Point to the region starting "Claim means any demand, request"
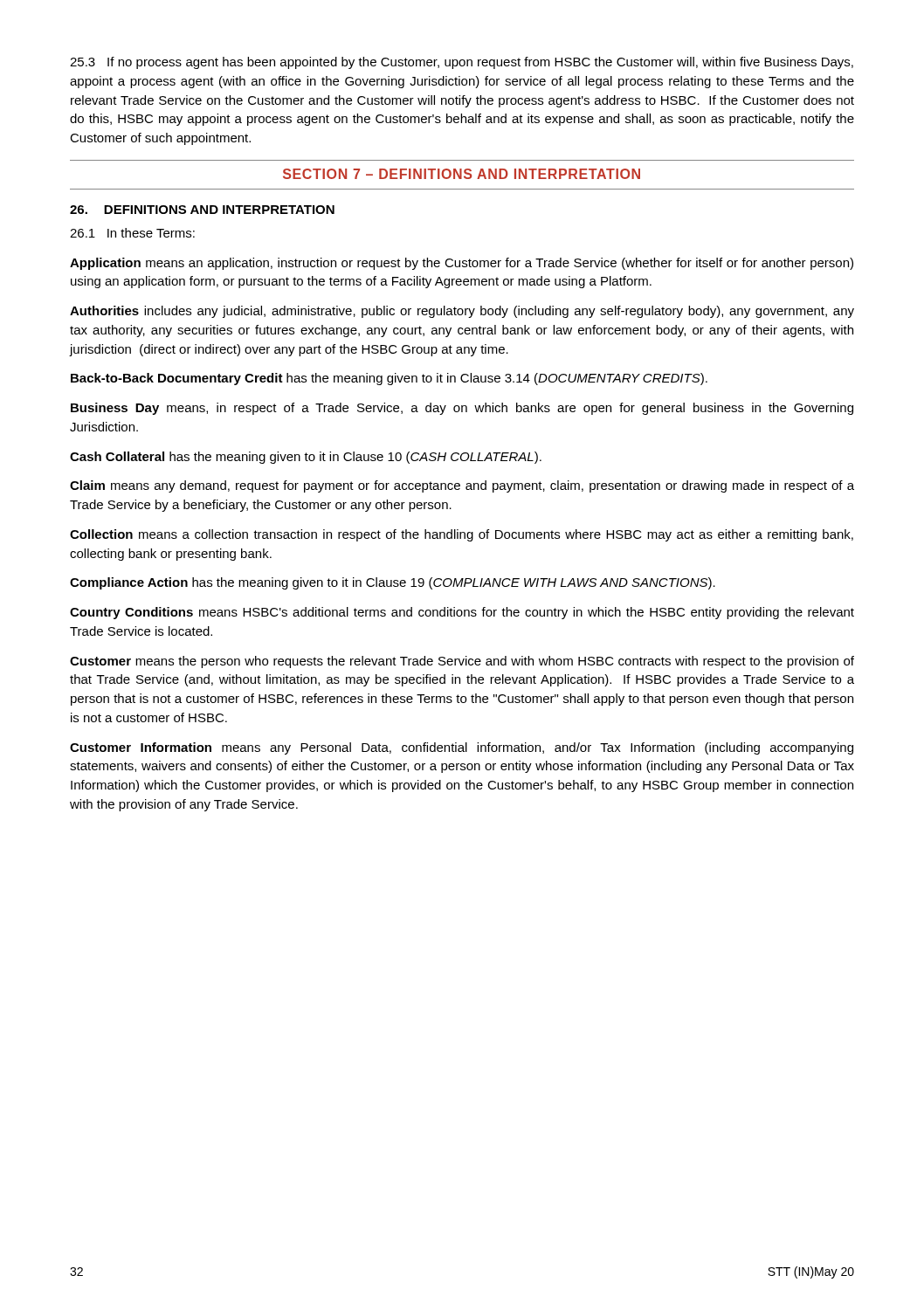The image size is (924, 1310). pos(462,495)
